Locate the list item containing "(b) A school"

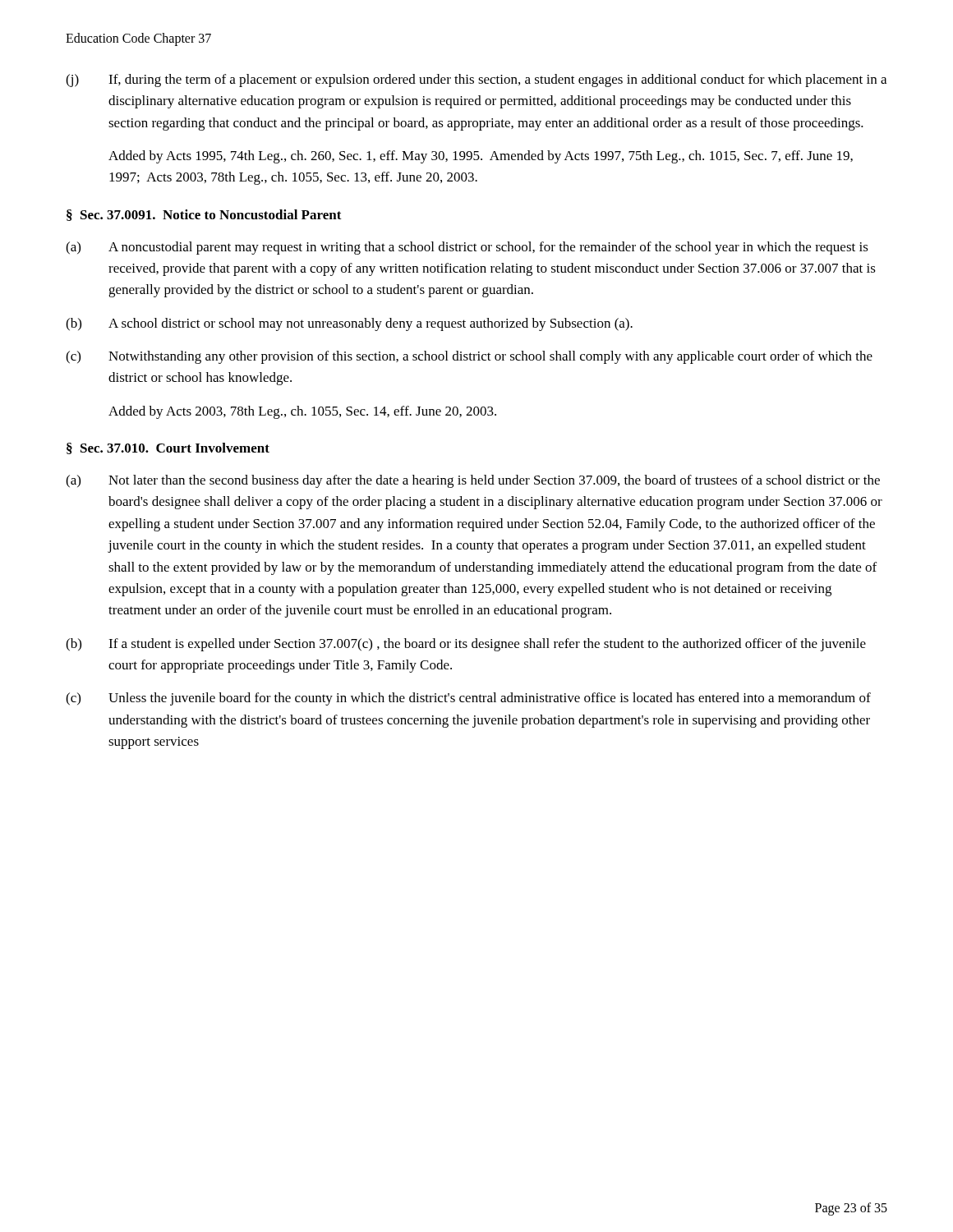476,324
